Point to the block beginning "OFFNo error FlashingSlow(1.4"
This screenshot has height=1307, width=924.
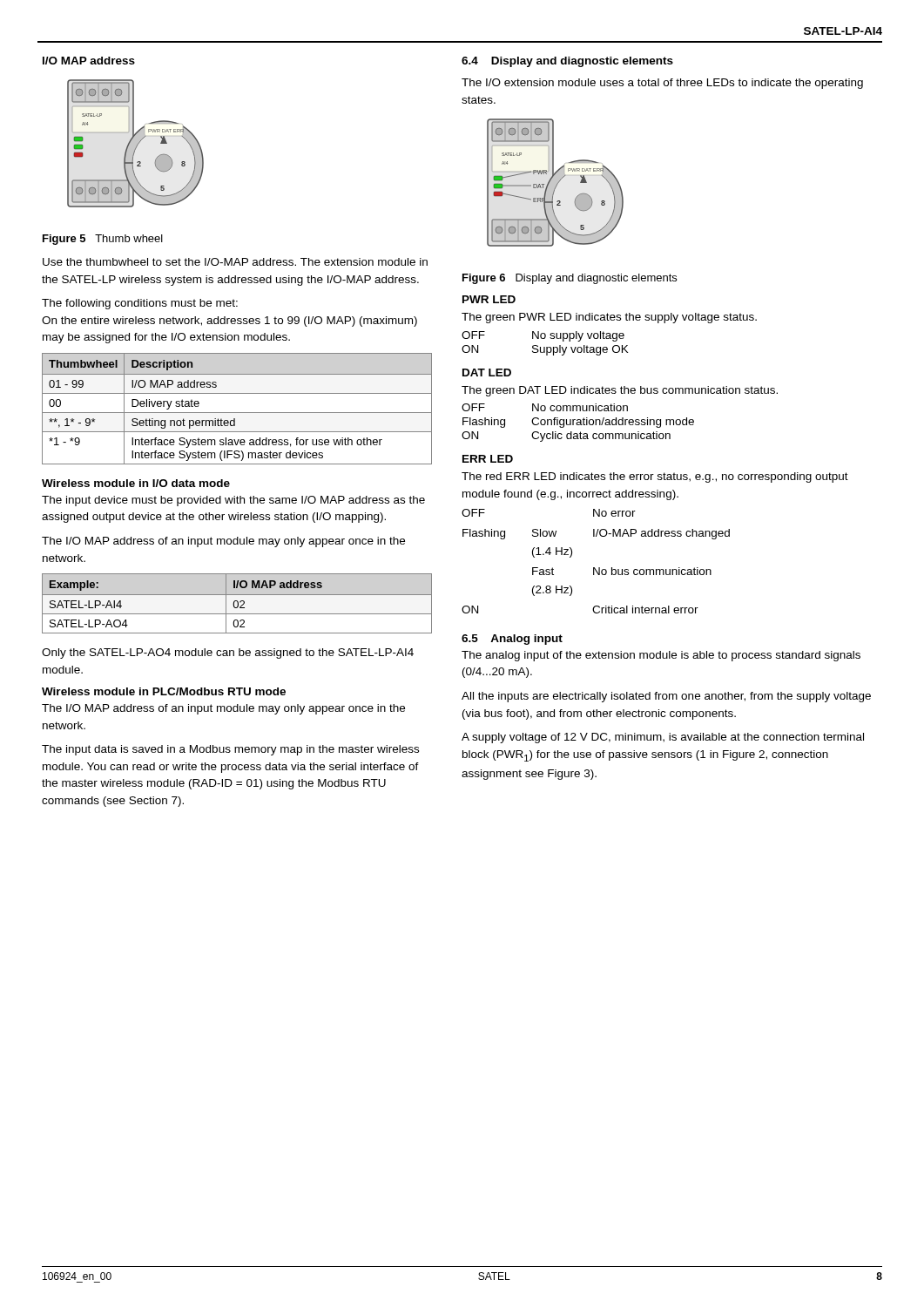tap(672, 562)
